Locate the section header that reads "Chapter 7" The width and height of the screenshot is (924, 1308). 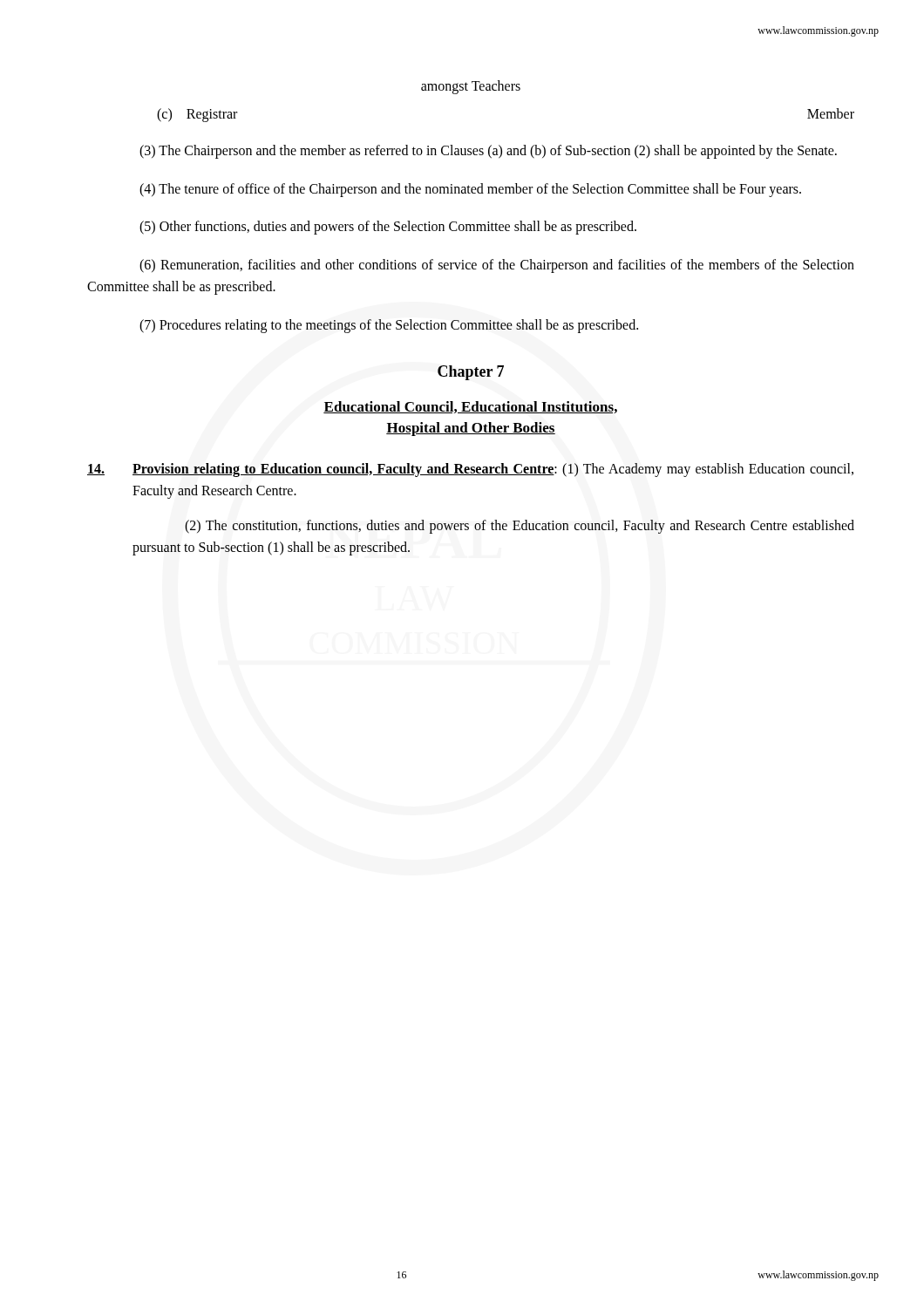point(471,371)
